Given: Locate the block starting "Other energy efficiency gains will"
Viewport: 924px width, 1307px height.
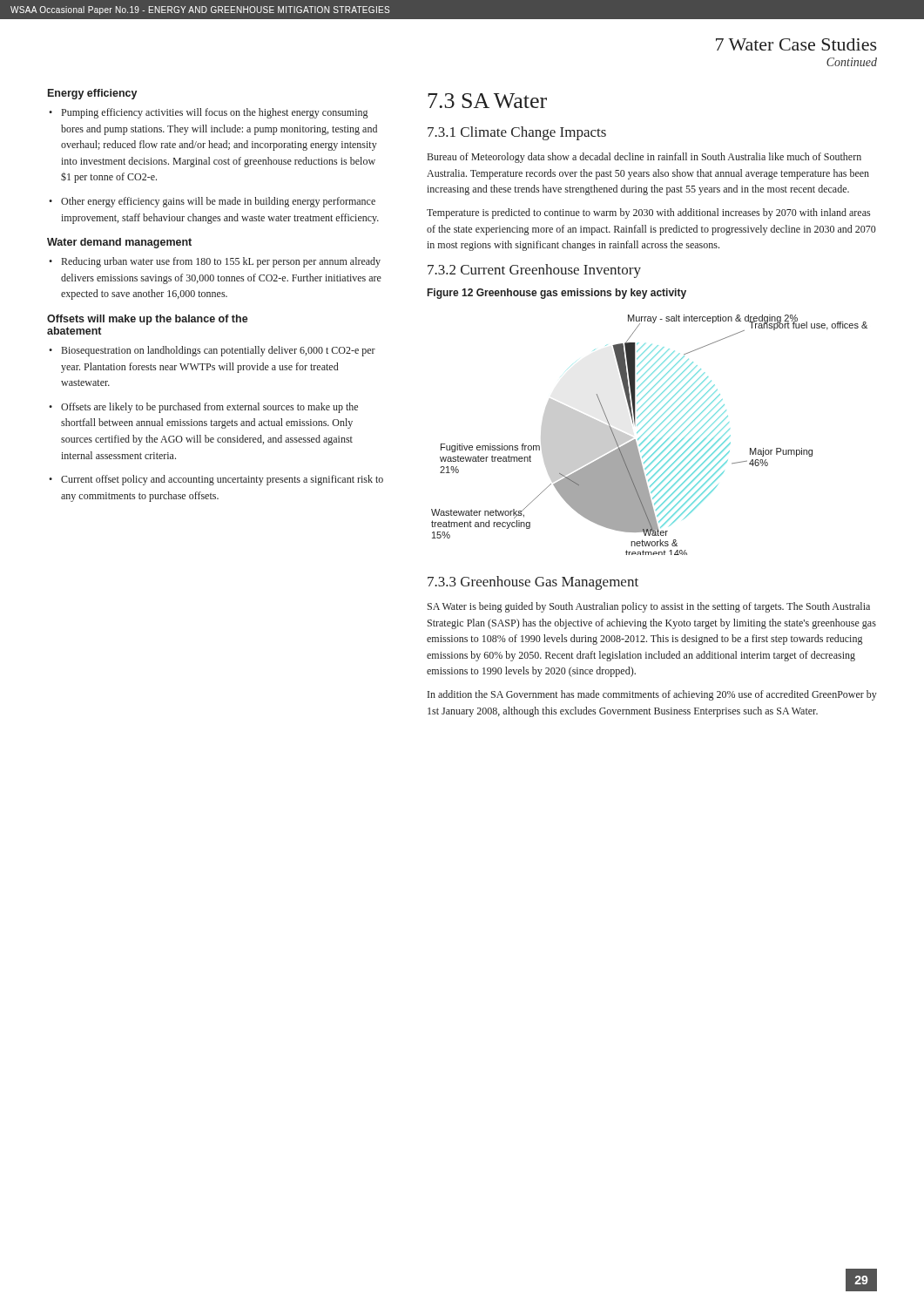Looking at the screenshot, I should 220,209.
